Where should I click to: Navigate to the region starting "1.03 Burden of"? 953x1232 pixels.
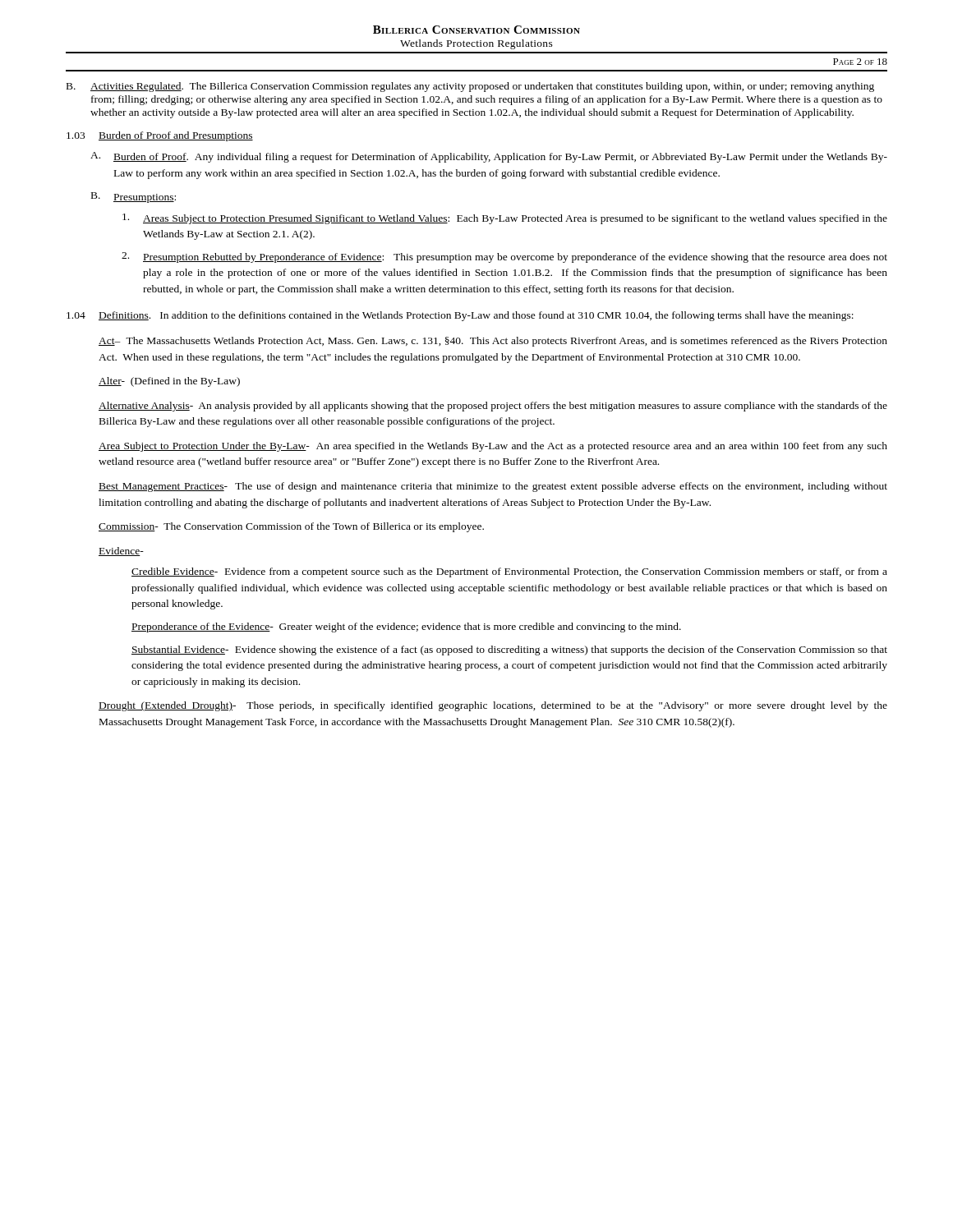click(x=159, y=136)
